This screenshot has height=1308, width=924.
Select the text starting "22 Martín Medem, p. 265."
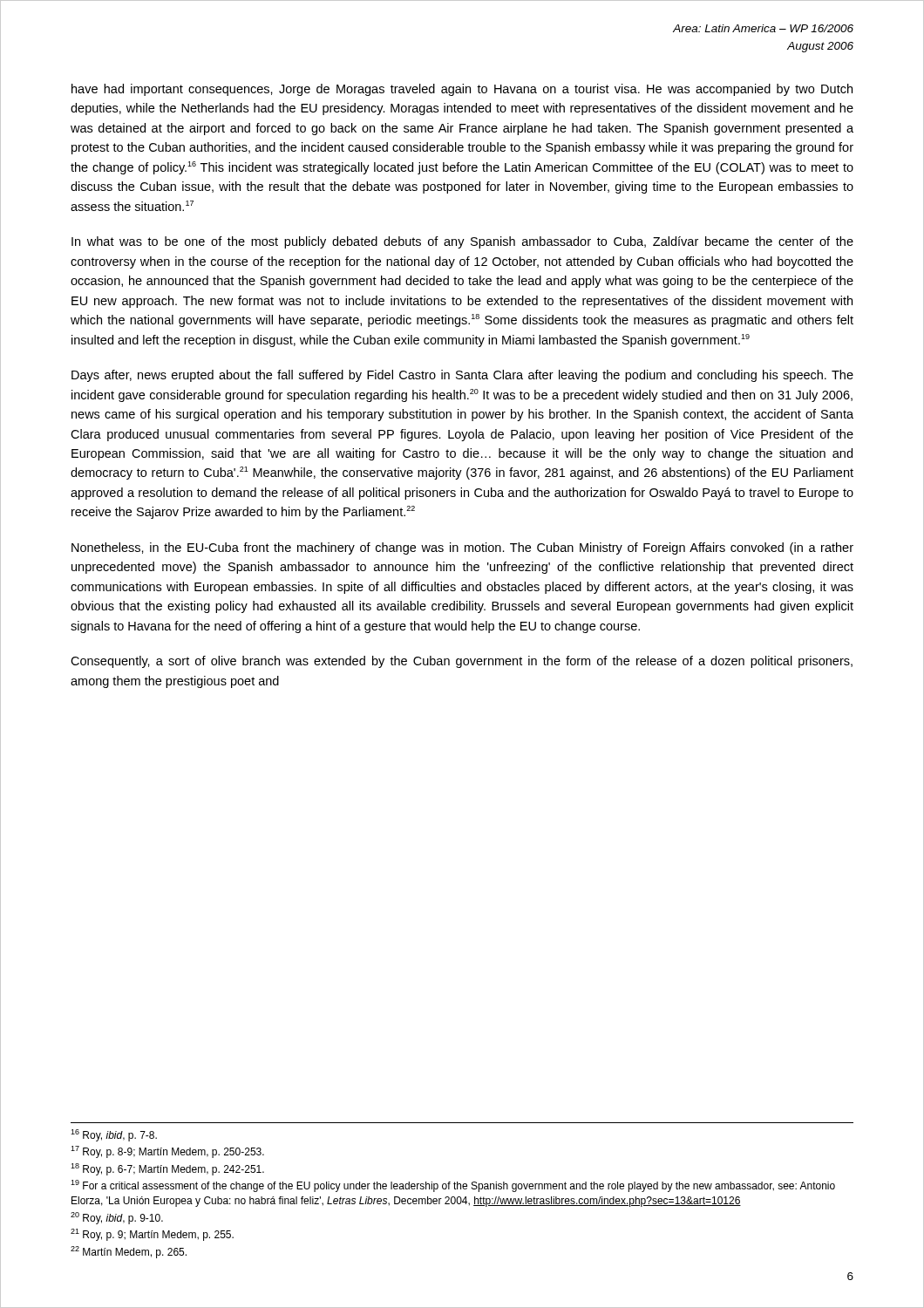coord(129,1251)
